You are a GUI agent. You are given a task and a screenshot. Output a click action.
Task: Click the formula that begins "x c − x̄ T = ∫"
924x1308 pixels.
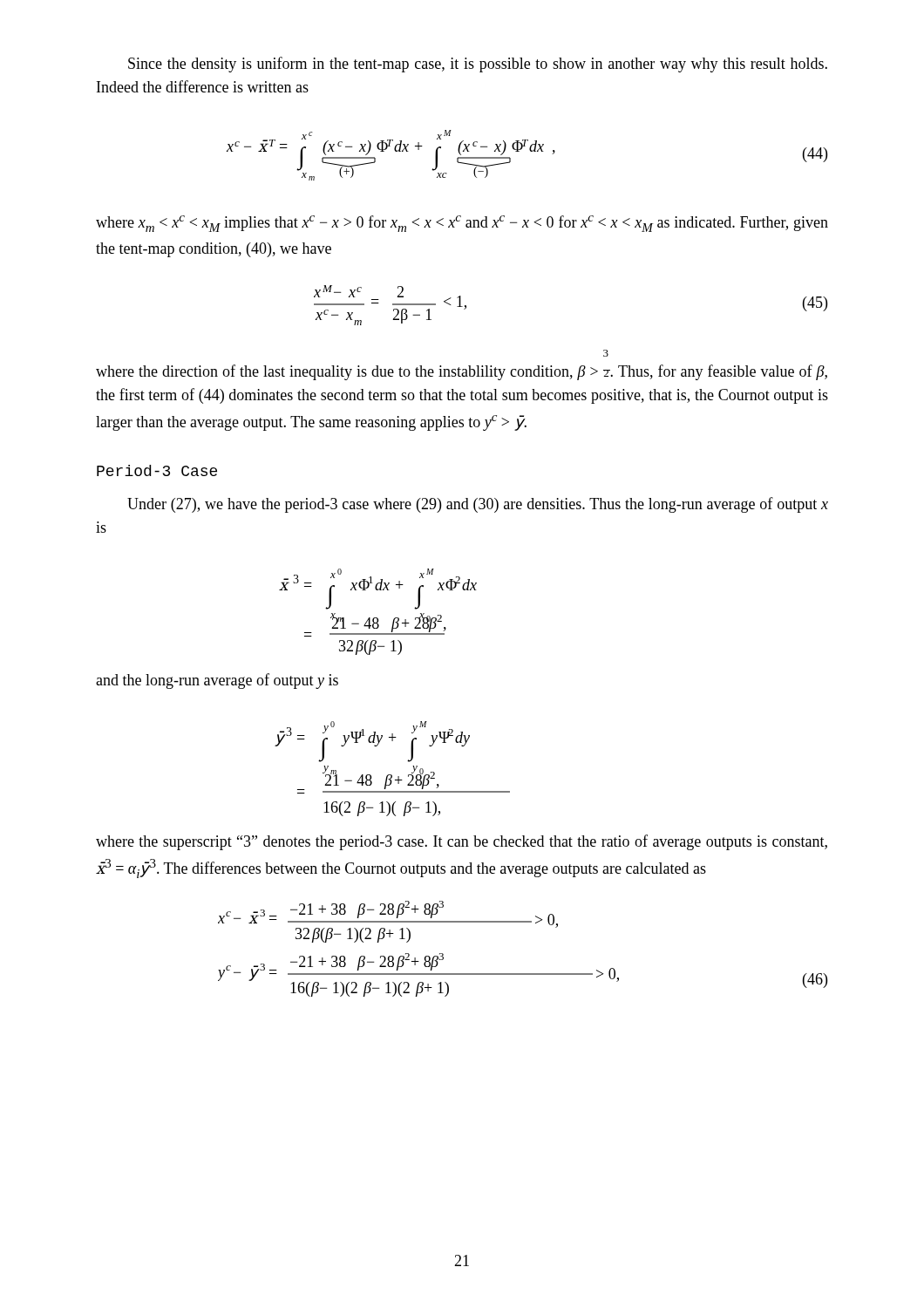[527, 153]
